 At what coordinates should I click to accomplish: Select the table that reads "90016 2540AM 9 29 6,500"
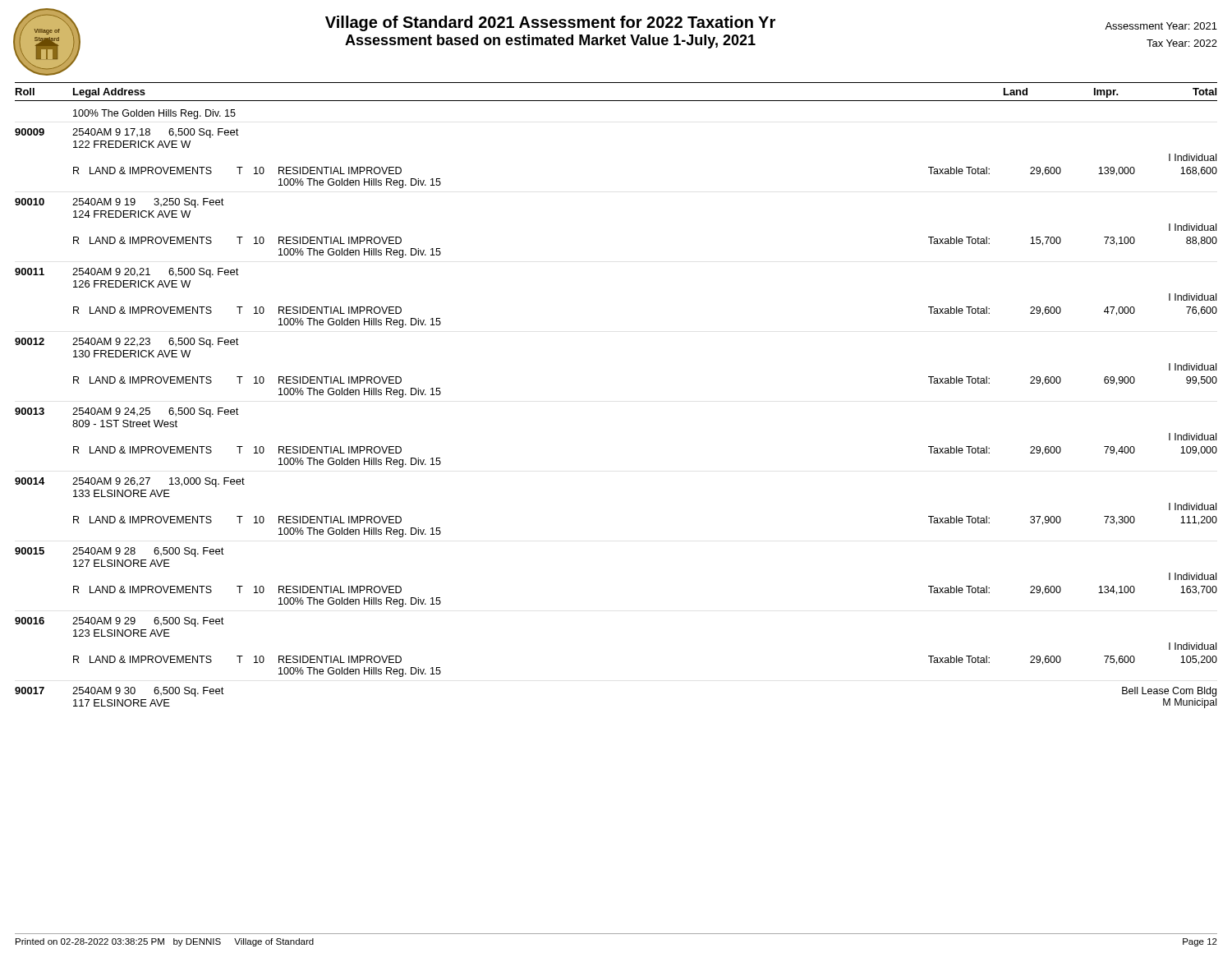click(x=616, y=646)
